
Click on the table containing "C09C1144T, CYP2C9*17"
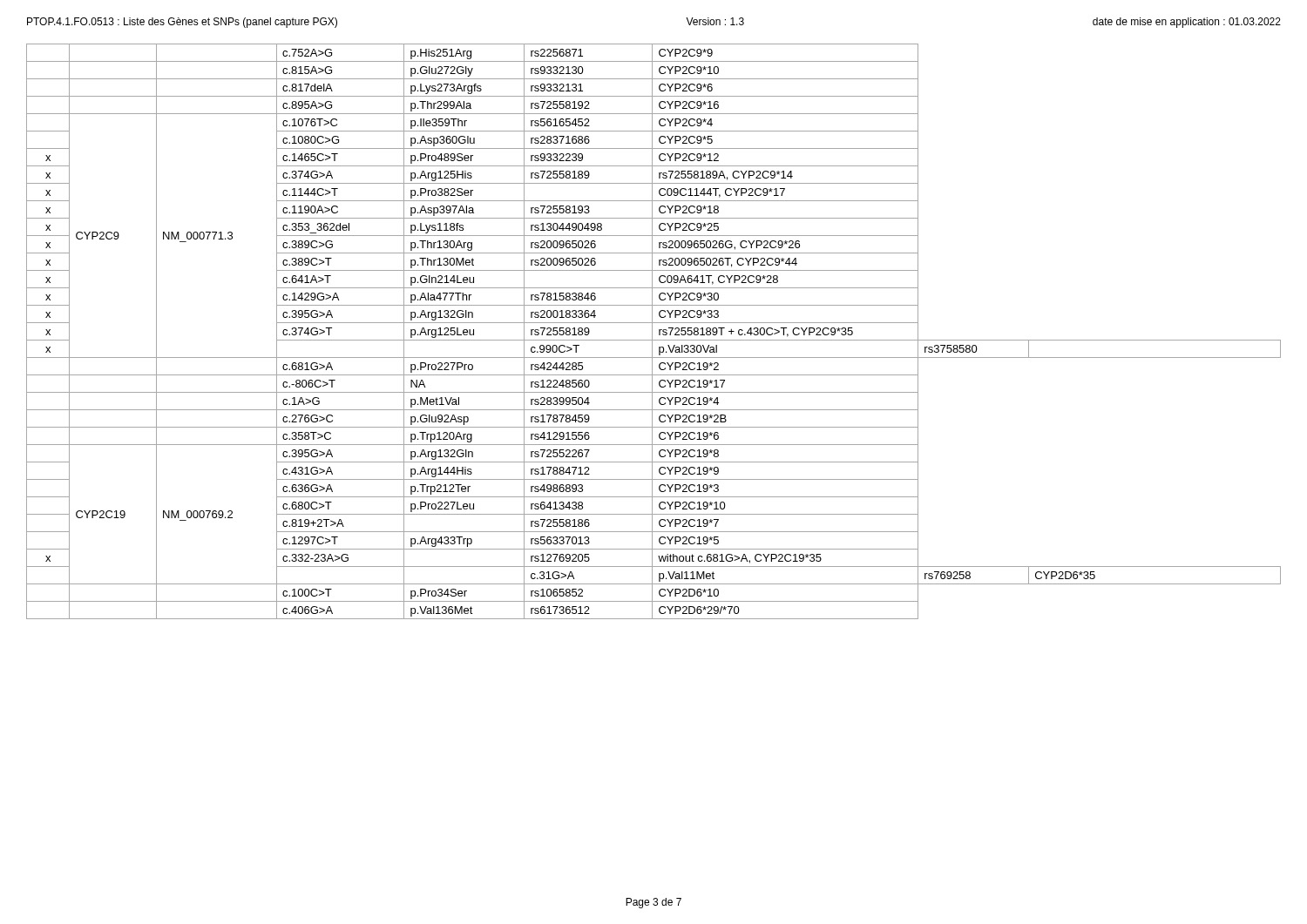(x=654, y=331)
